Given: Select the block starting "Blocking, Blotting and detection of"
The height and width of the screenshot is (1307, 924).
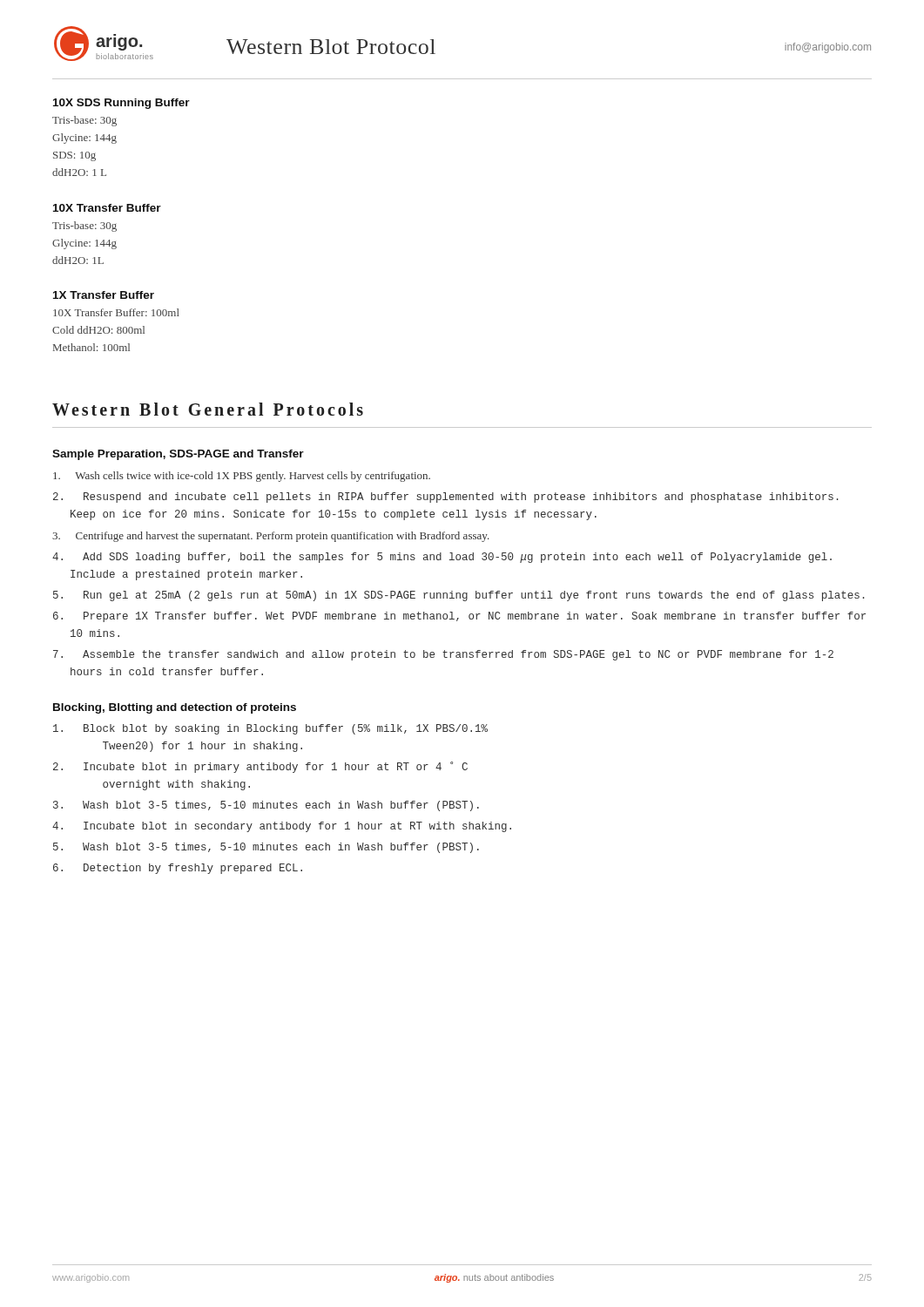Looking at the screenshot, I should [x=174, y=707].
